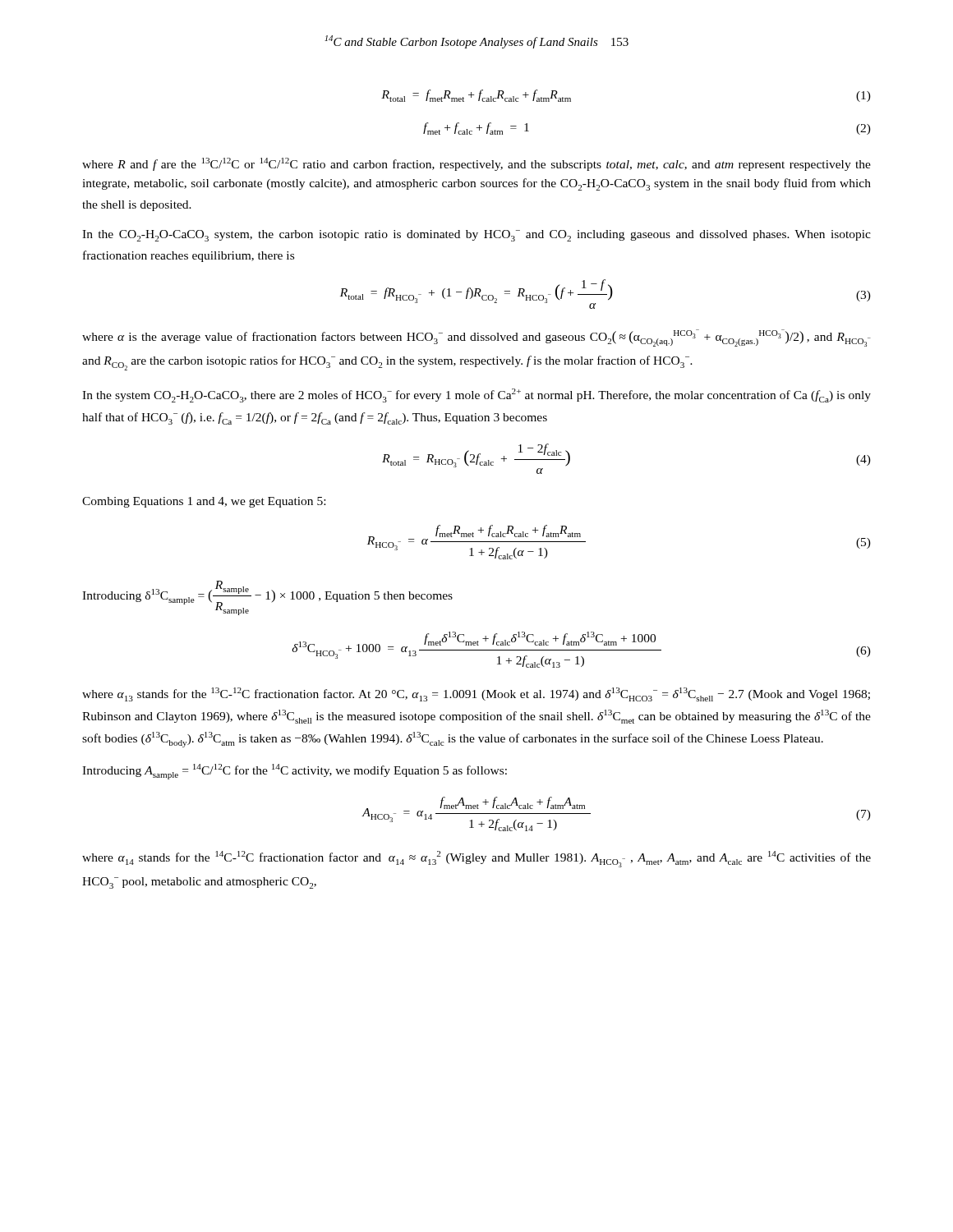Click the formula that begins "AHCO3− = α14 fmetAmet + fcalcAcalc +"

coord(476,813)
